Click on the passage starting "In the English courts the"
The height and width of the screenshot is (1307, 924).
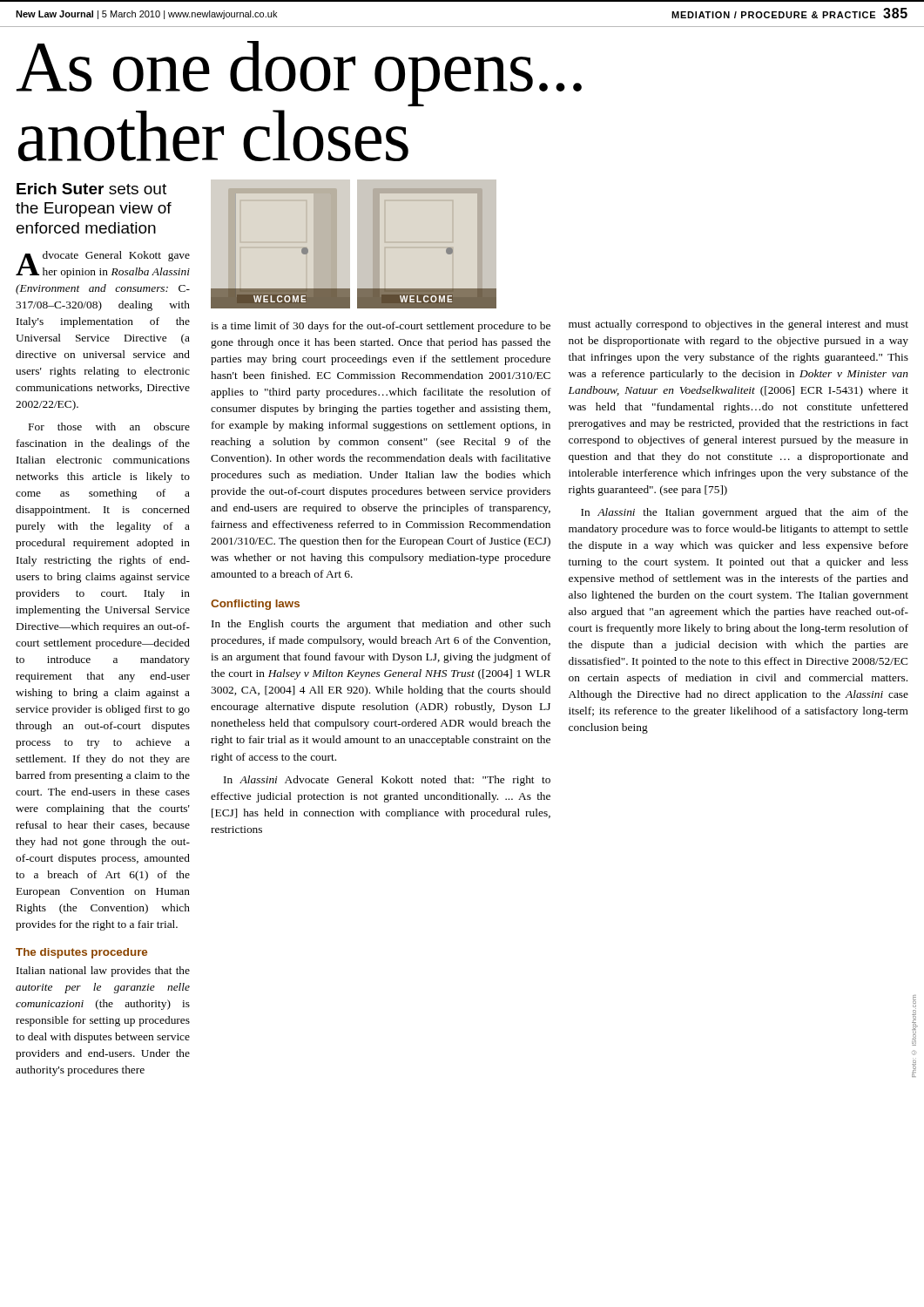(x=381, y=726)
